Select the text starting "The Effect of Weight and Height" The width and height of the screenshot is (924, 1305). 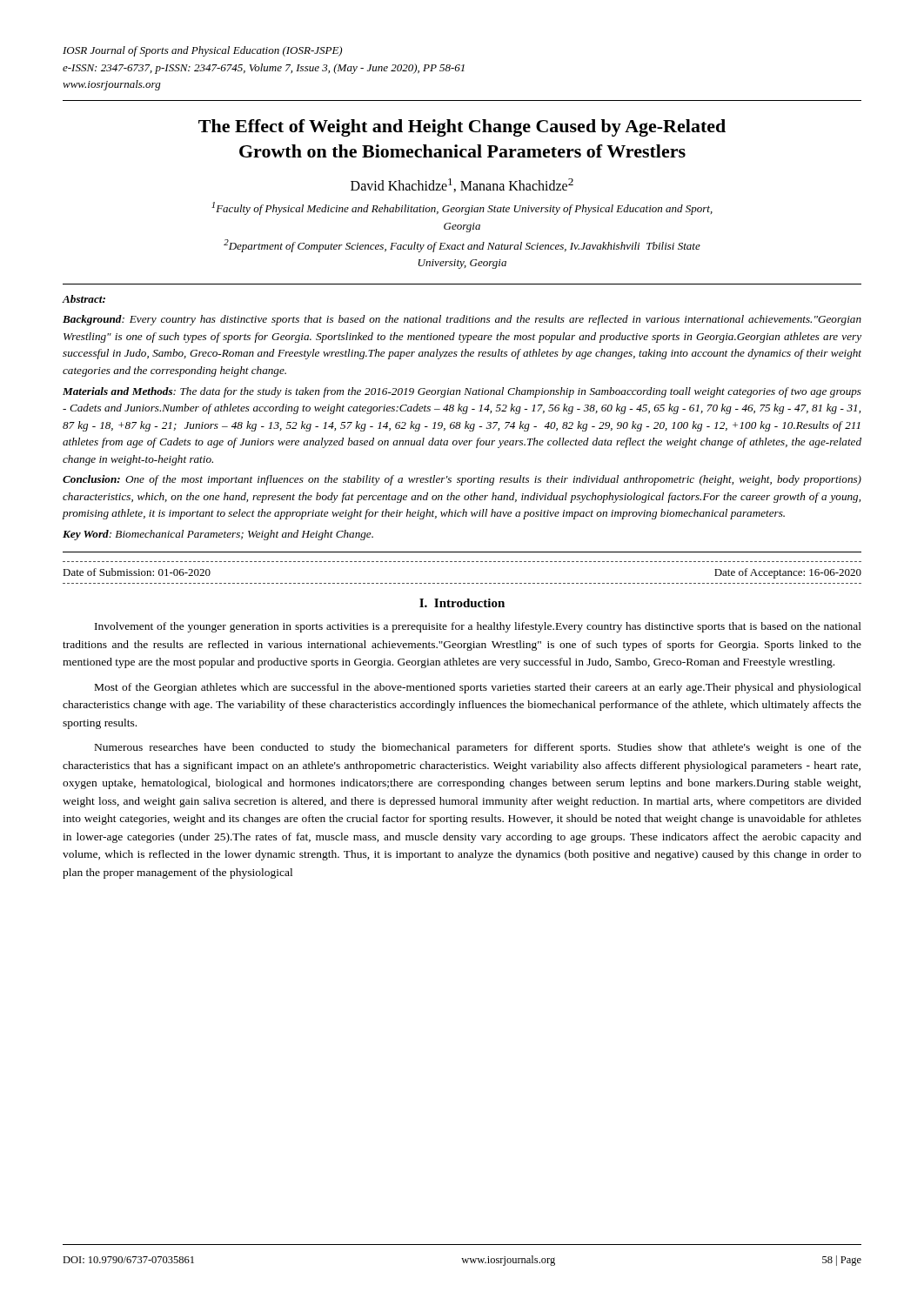[x=462, y=138]
